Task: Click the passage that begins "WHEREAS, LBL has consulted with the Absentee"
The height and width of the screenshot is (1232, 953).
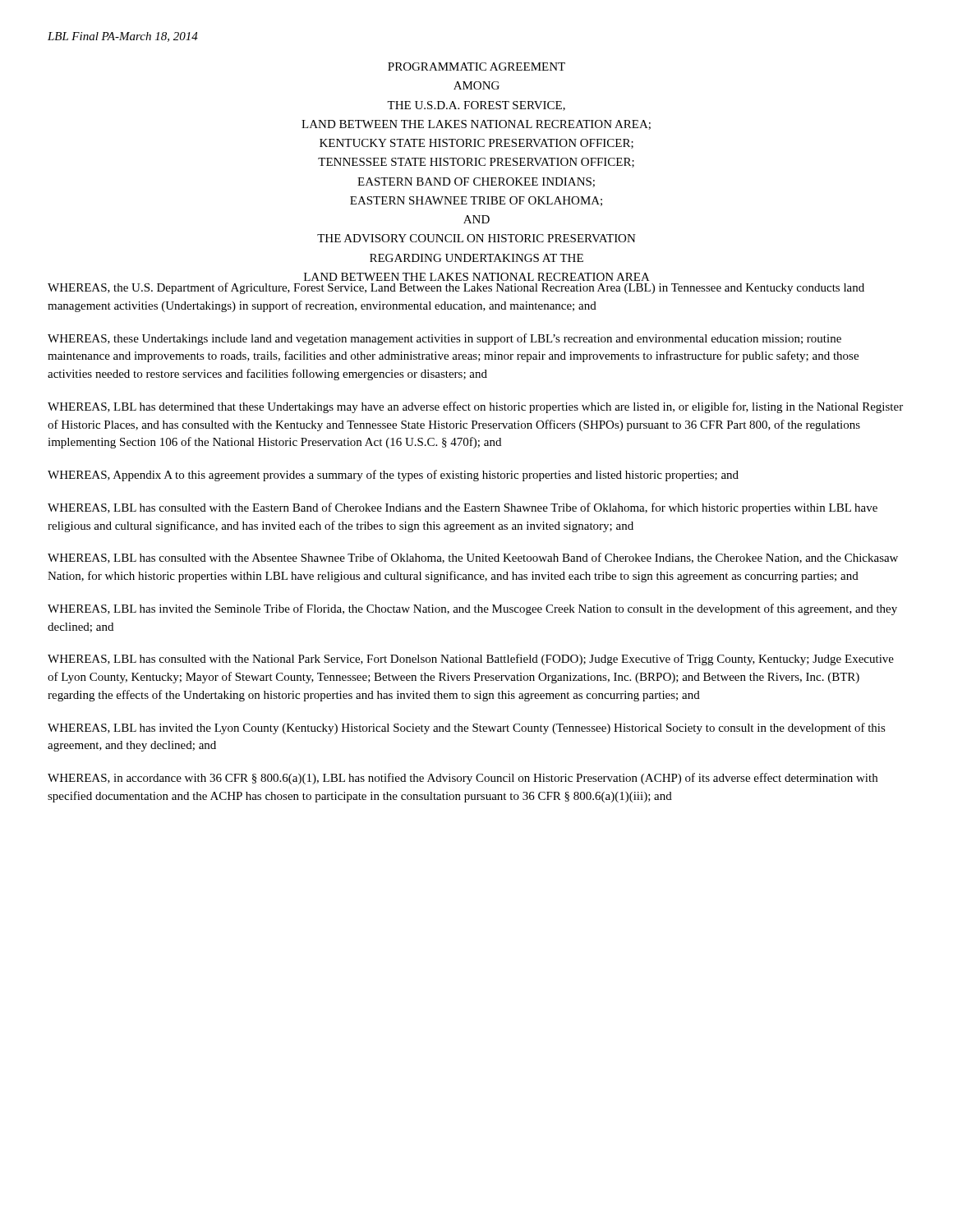Action: tap(473, 567)
